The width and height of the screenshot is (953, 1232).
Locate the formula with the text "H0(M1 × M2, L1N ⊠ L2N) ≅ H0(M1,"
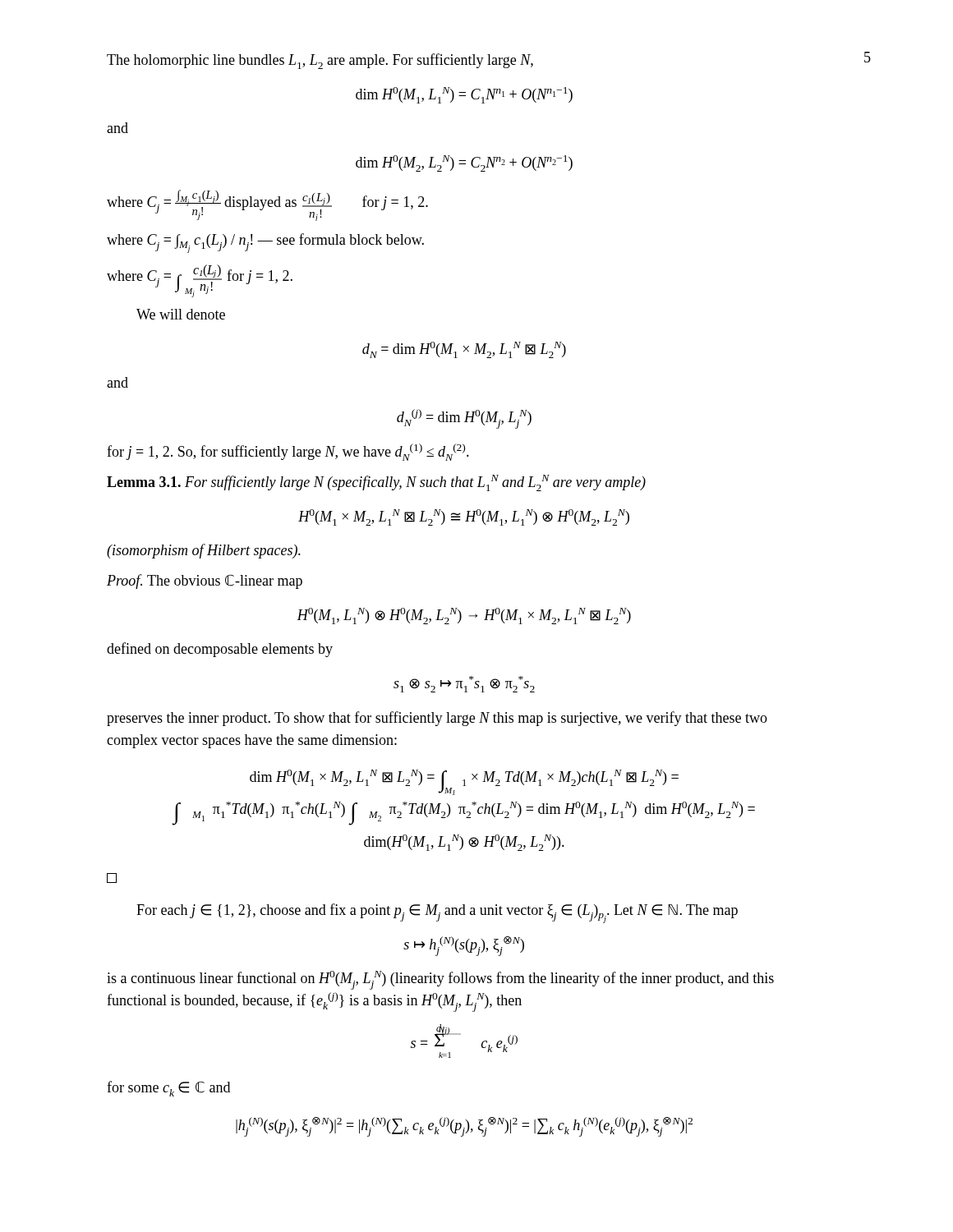coord(464,517)
